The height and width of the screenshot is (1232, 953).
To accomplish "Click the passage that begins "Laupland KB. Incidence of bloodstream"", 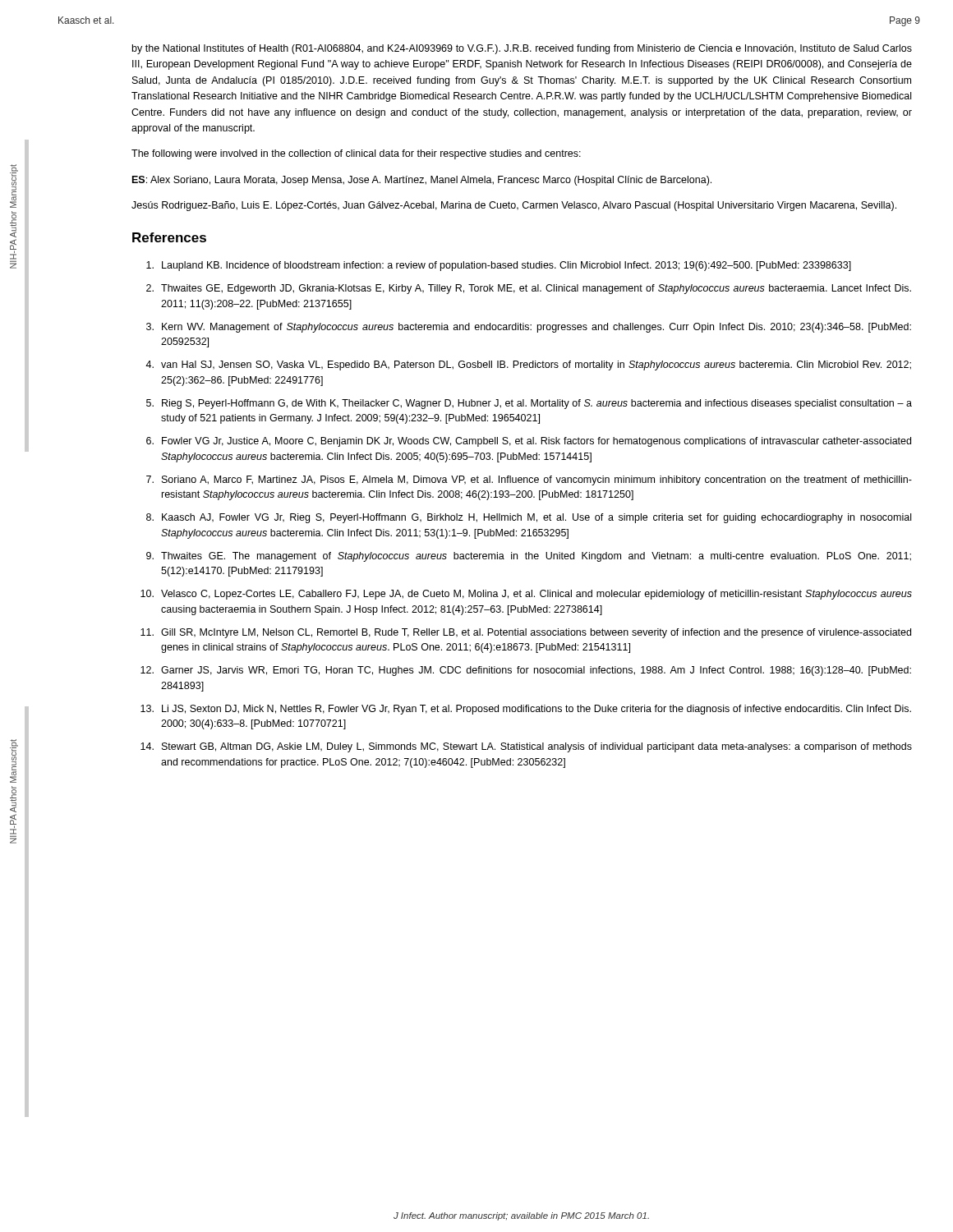I will point(522,266).
